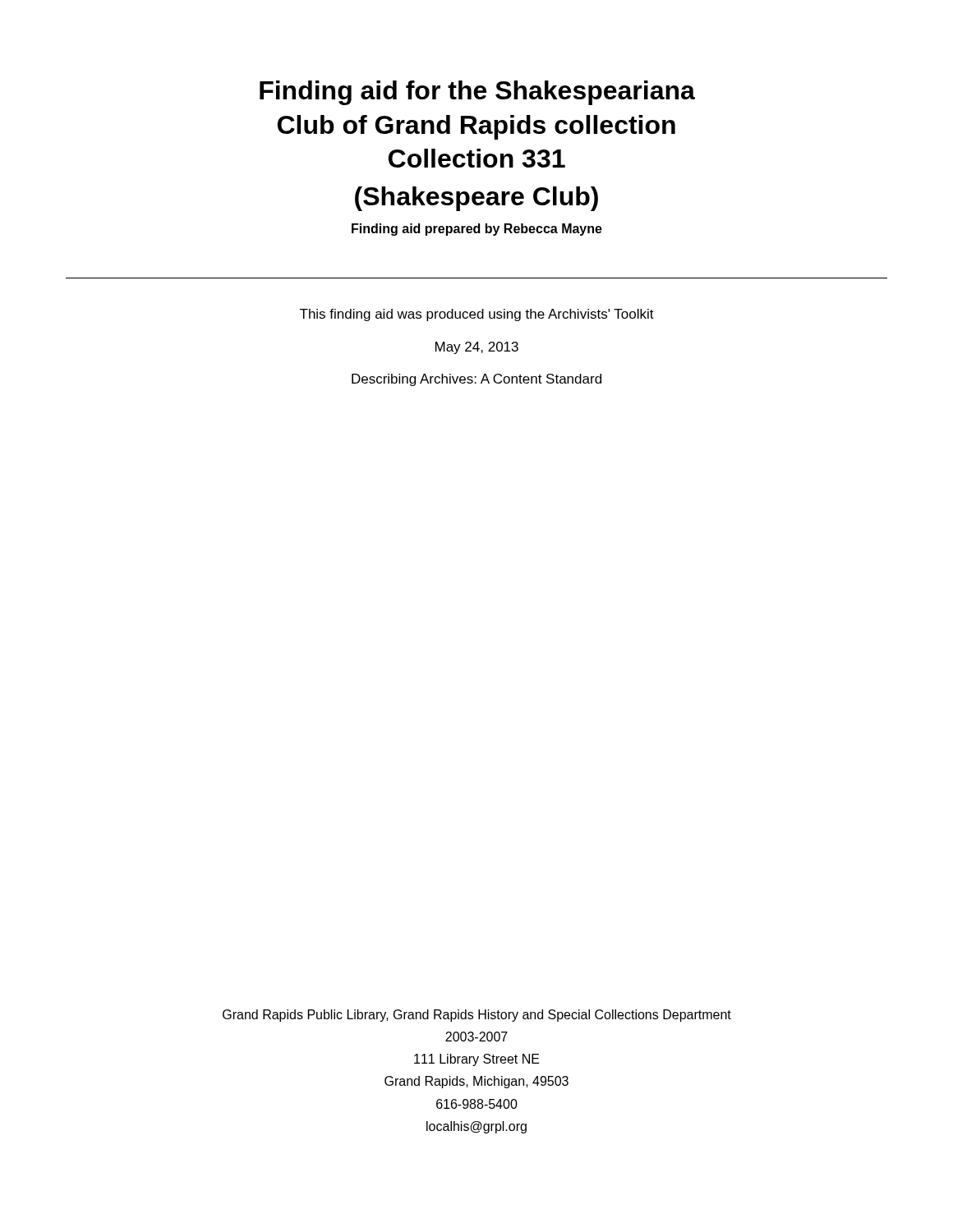Point to the text block starting "This finding aid"
953x1232 pixels.
coord(476,347)
